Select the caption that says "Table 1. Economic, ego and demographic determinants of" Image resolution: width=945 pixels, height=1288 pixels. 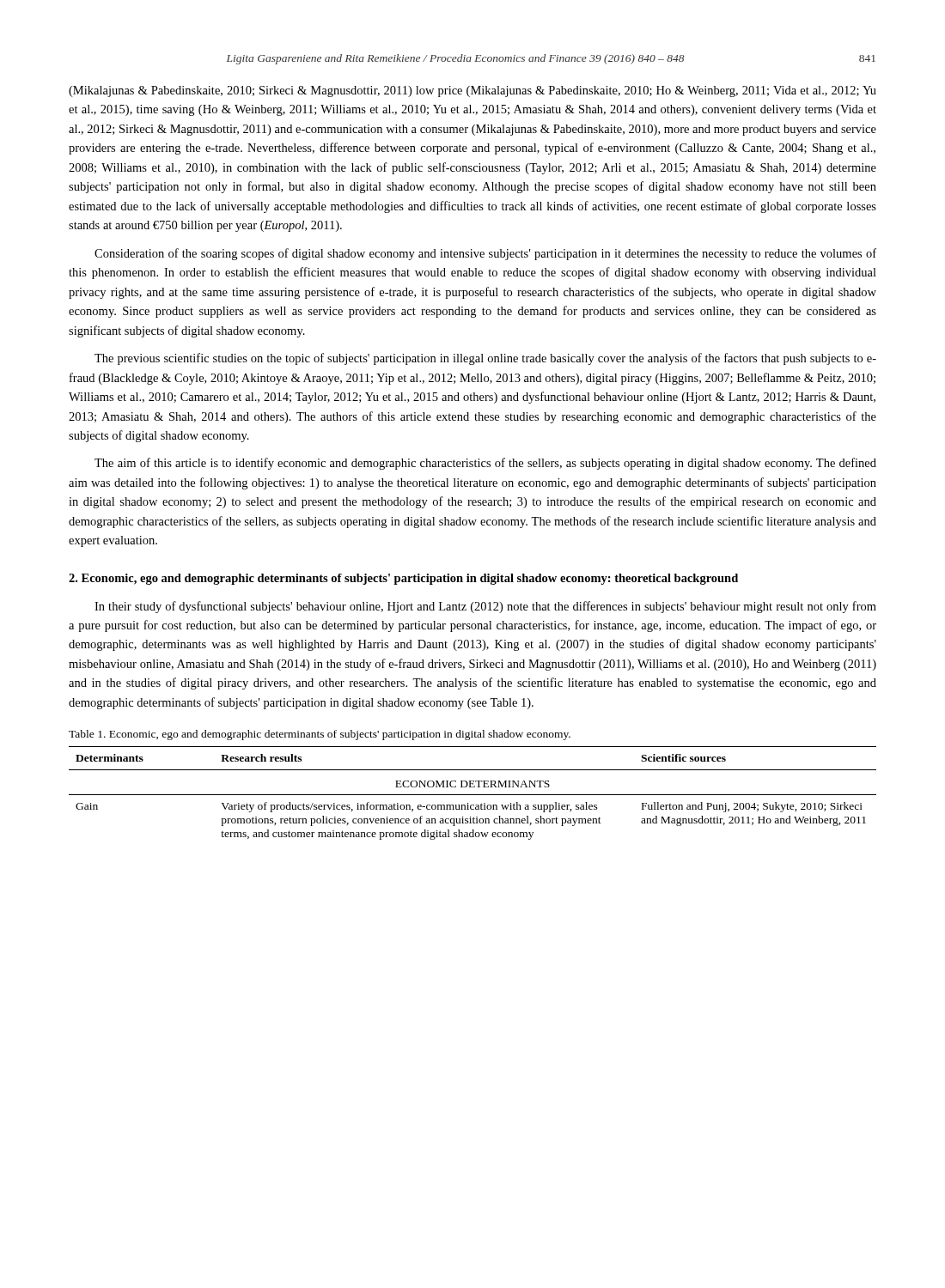[320, 734]
